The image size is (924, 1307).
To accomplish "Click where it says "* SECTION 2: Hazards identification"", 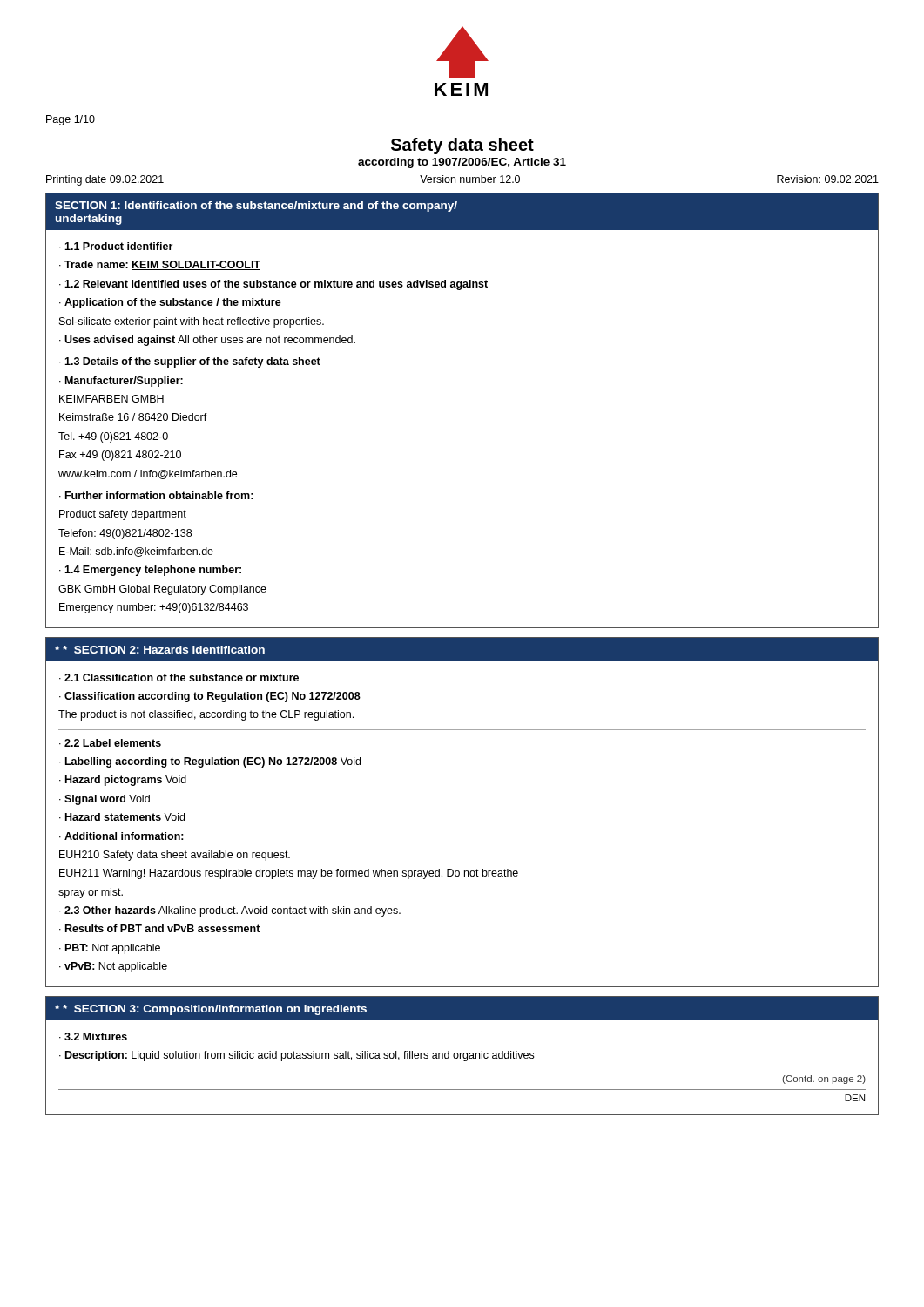I will tap(164, 649).
